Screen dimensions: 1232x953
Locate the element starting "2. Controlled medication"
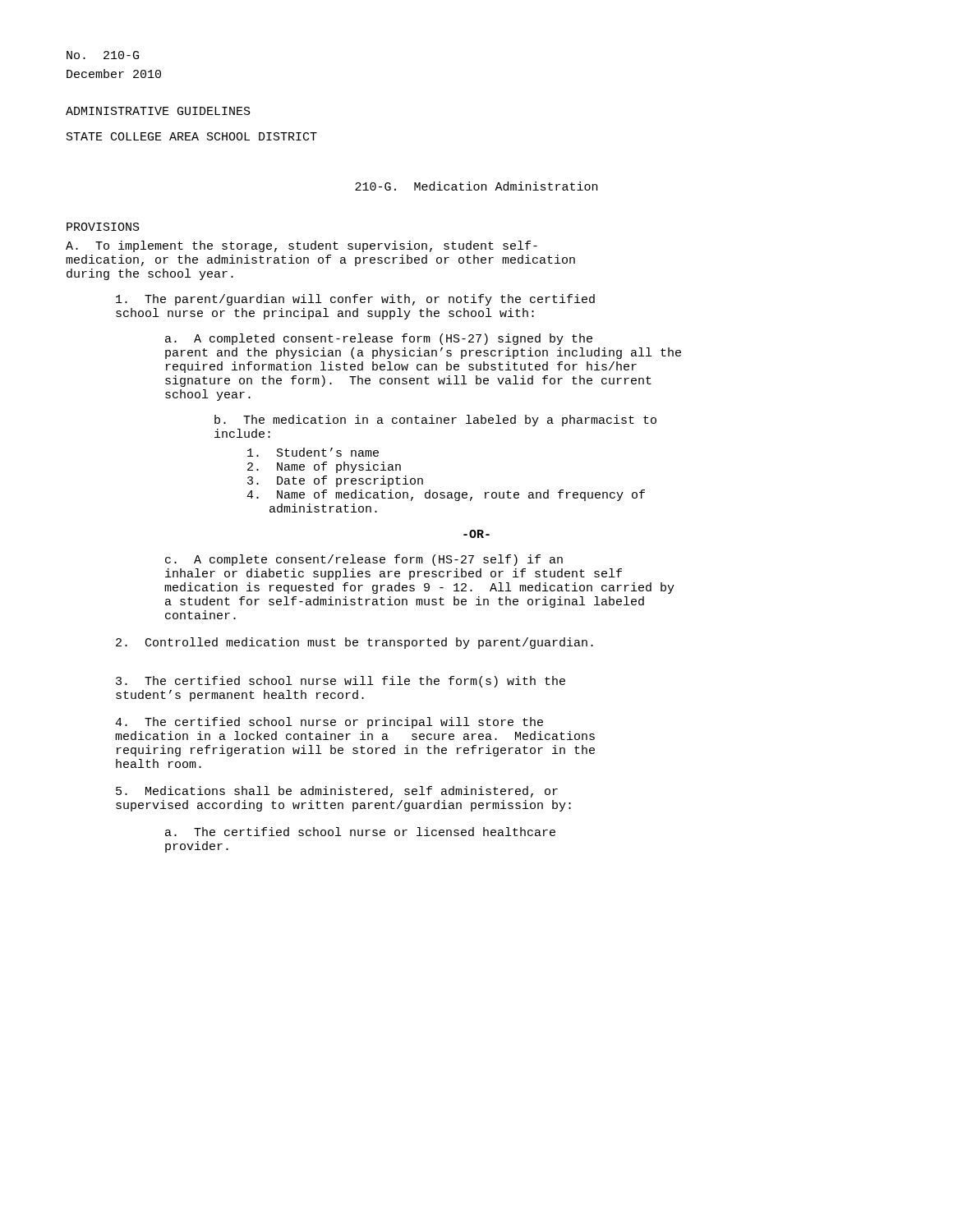pos(355,644)
